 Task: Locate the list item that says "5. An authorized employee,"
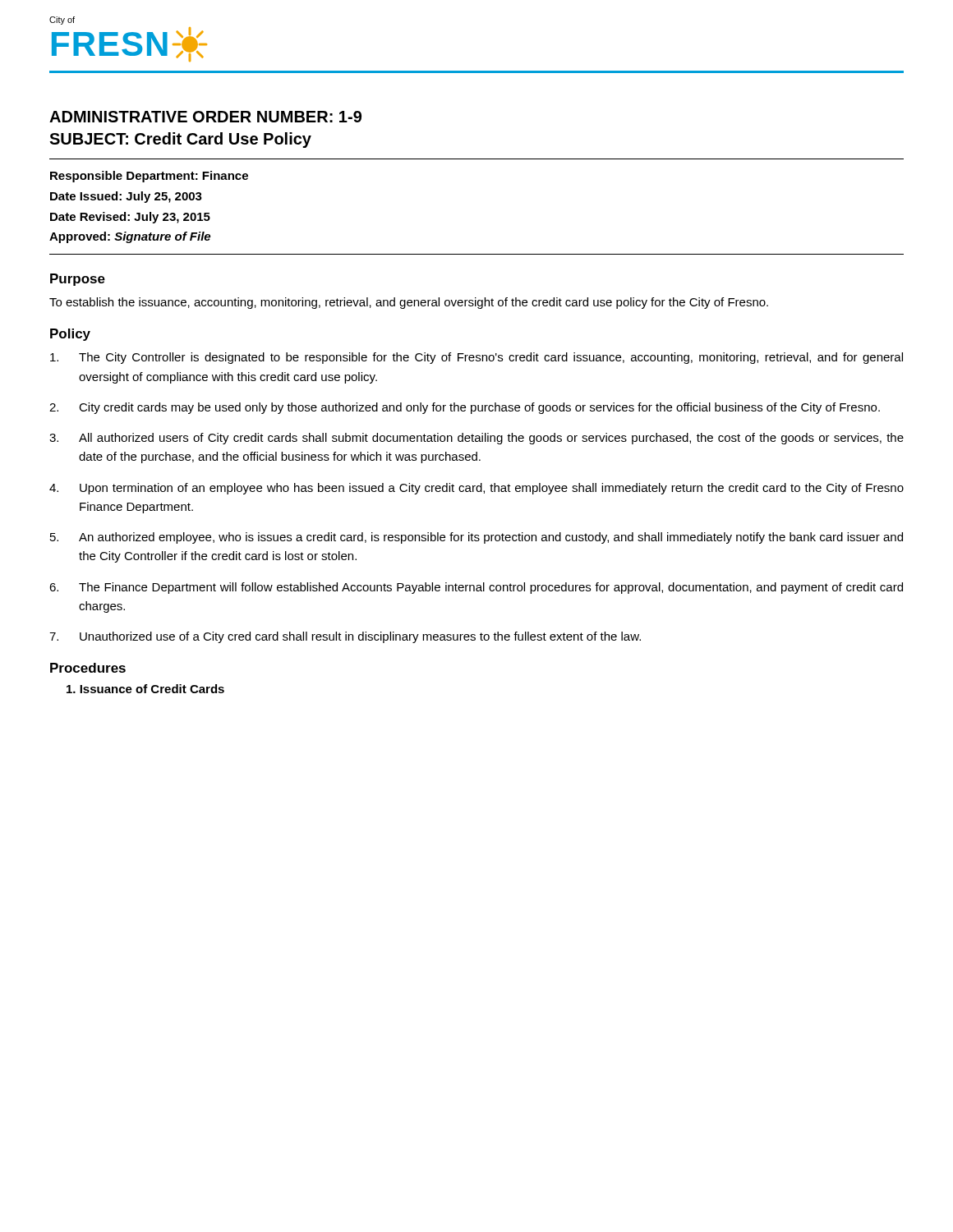click(476, 546)
